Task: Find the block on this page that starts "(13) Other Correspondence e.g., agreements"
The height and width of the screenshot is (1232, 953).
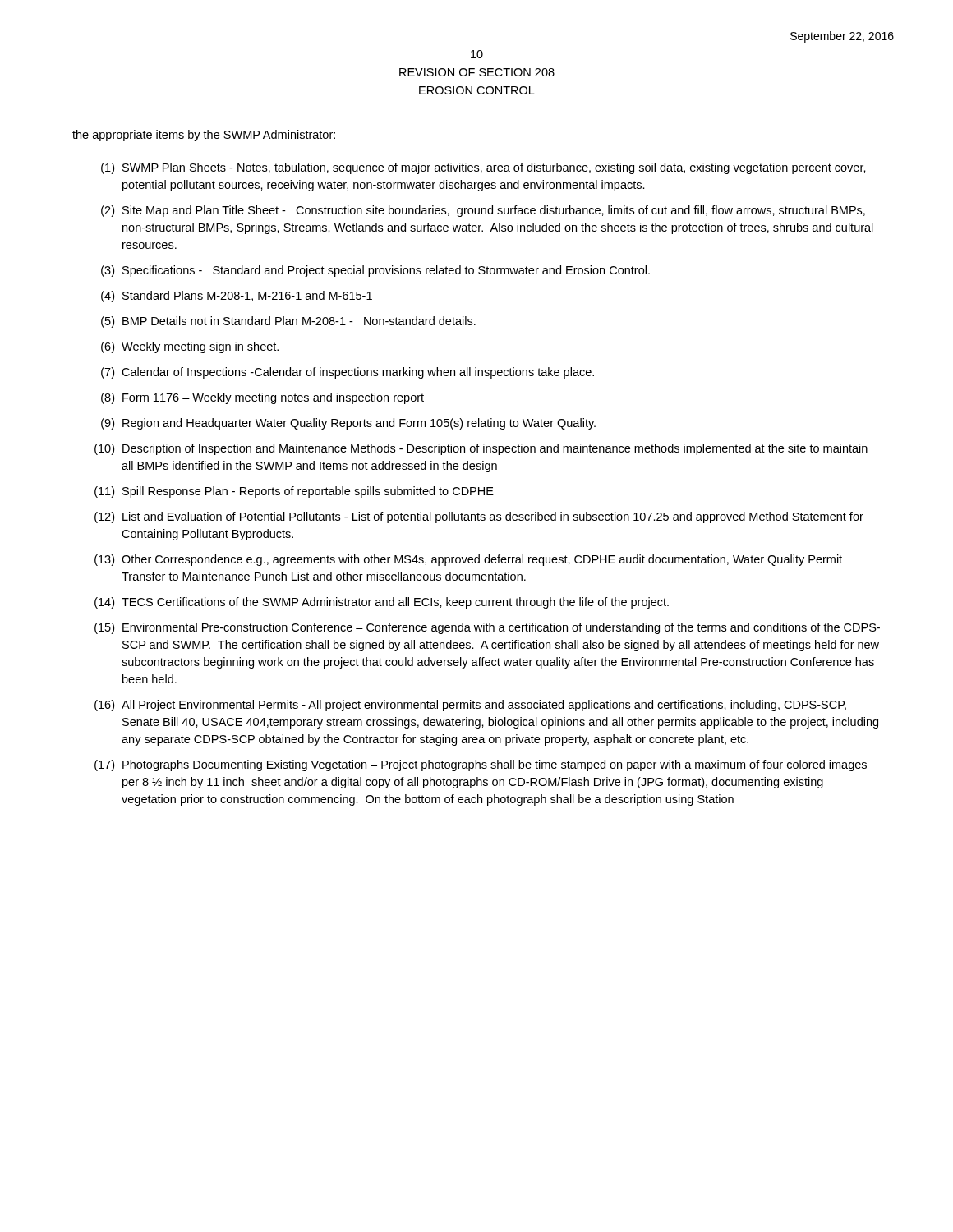Action: [476, 569]
